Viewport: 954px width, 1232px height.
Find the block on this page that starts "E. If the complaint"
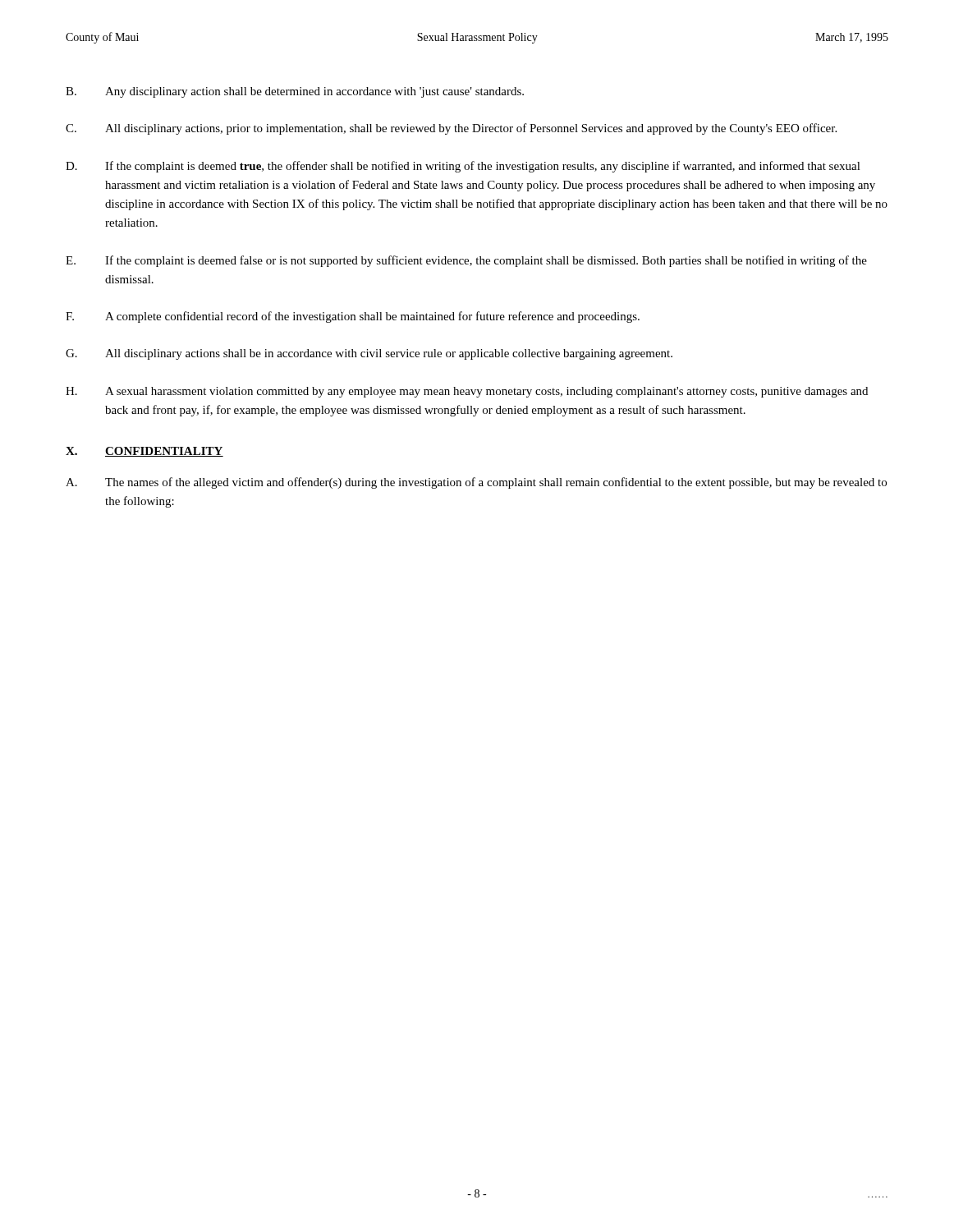pos(477,270)
